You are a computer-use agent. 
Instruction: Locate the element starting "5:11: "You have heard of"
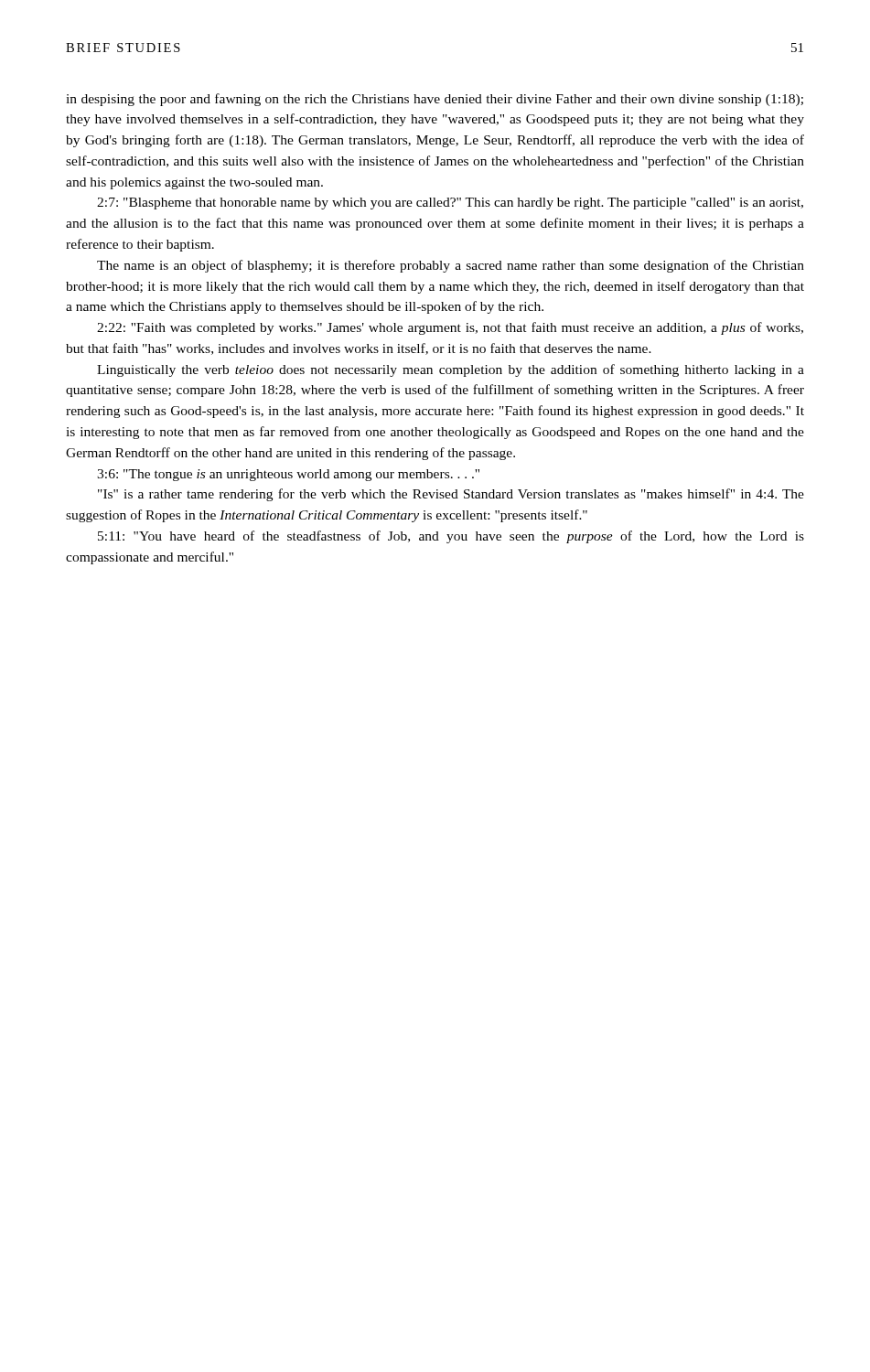click(435, 546)
